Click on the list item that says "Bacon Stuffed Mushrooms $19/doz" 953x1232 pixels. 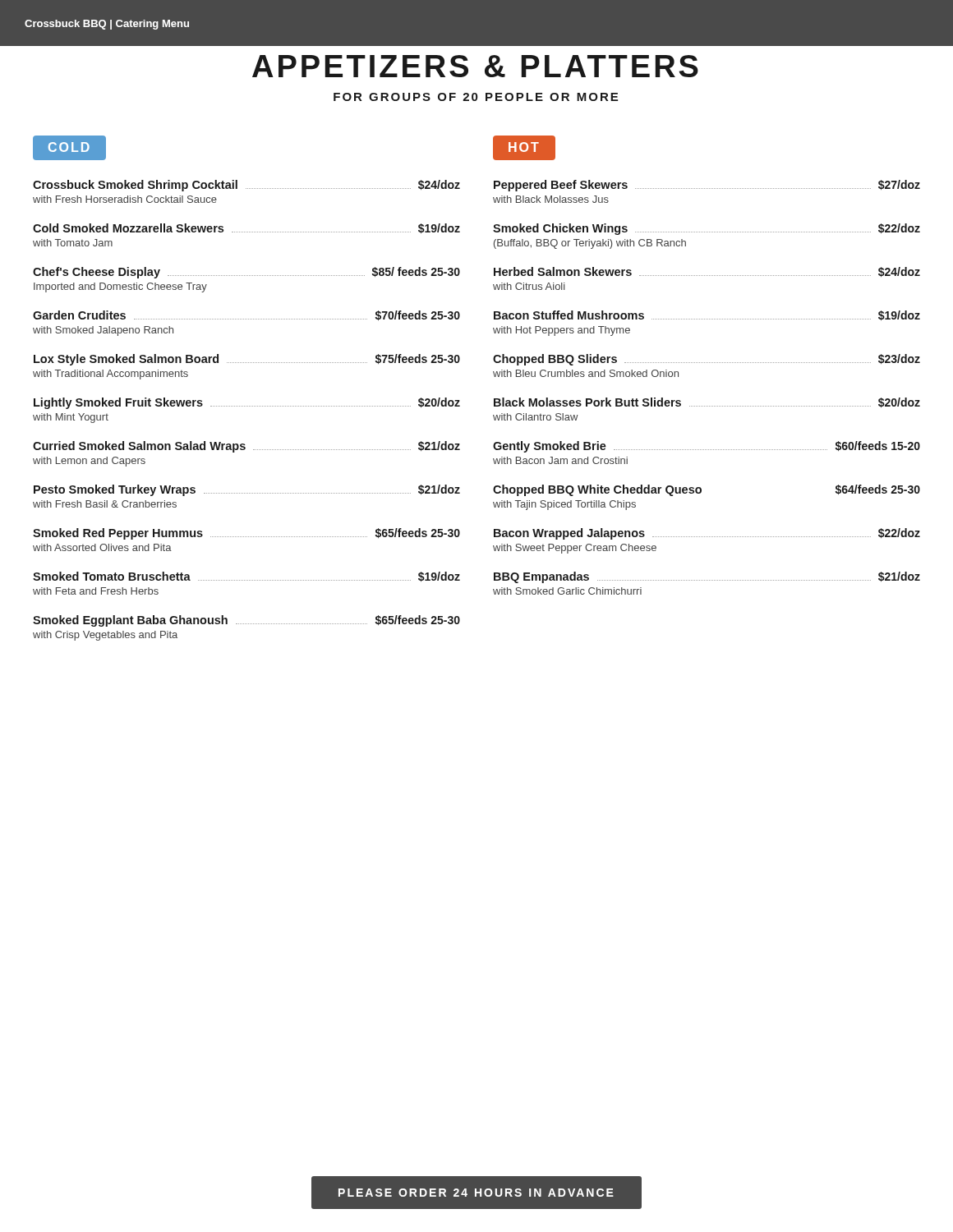pos(707,322)
